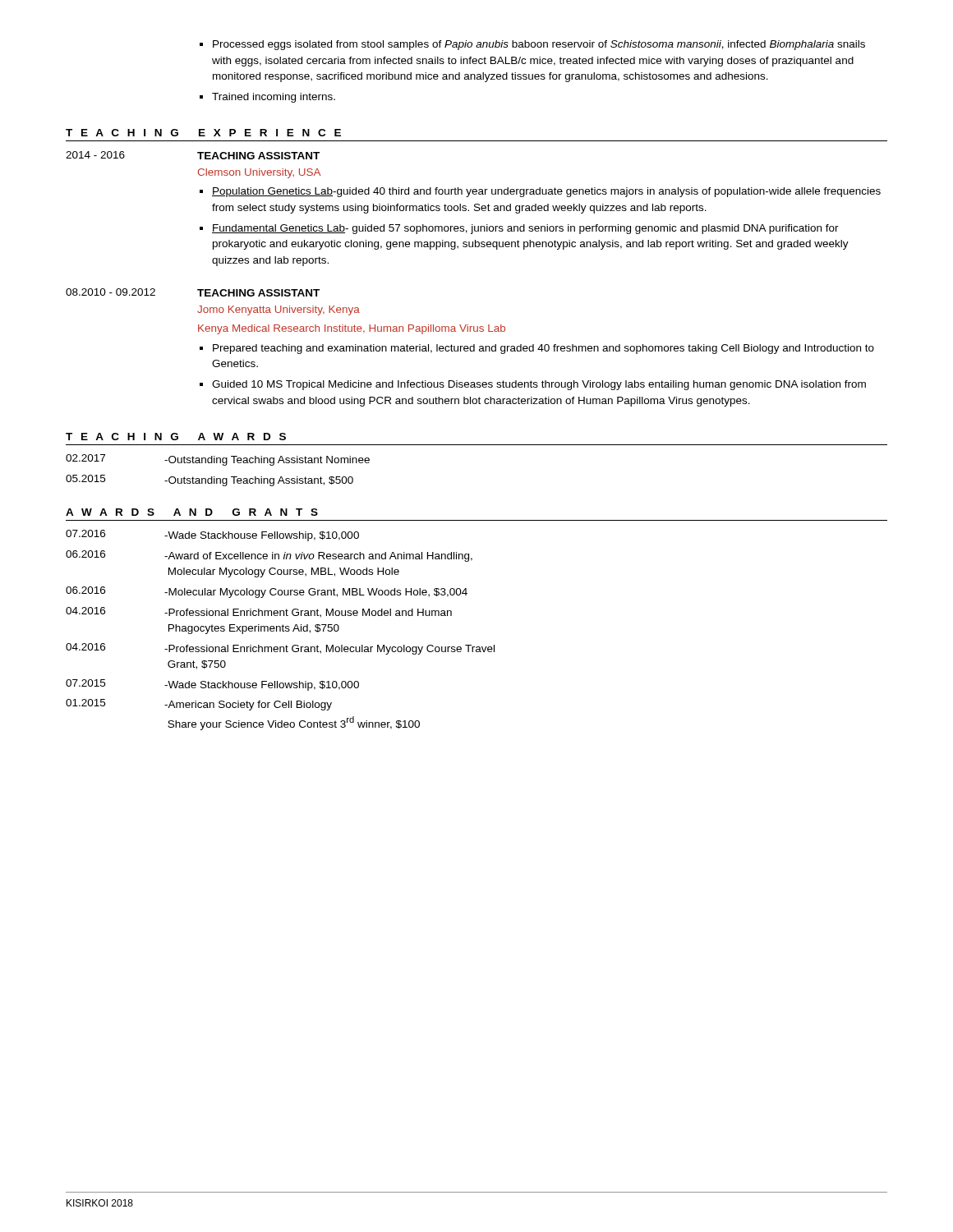Point to the text starting "Professional Enrichment Grant, Mouse Model"
This screenshot has width=953, height=1232.
point(308,620)
